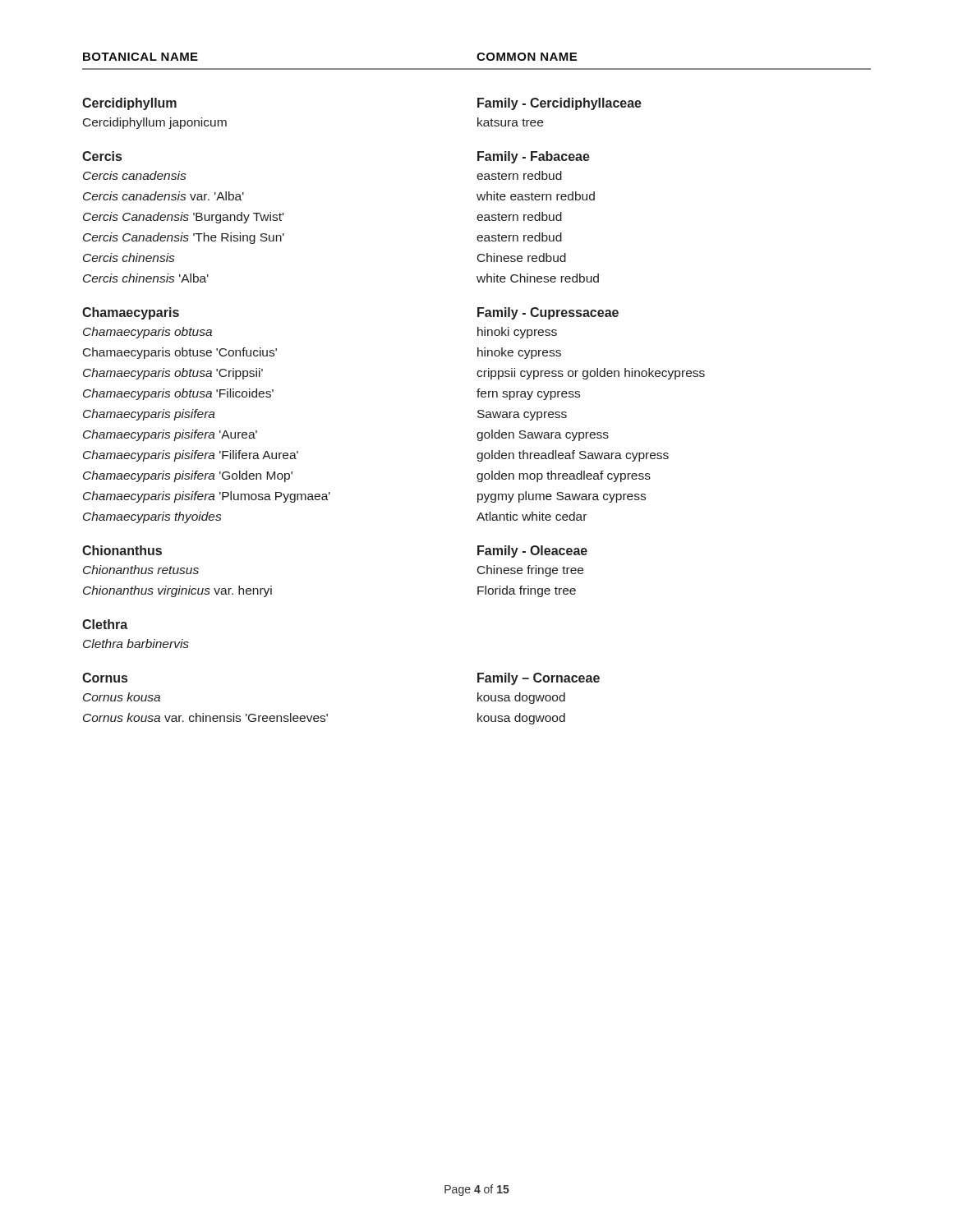Viewport: 953px width, 1232px height.
Task: Locate the passage starting "Chamaecyparis thyoides"
Action: (x=152, y=516)
